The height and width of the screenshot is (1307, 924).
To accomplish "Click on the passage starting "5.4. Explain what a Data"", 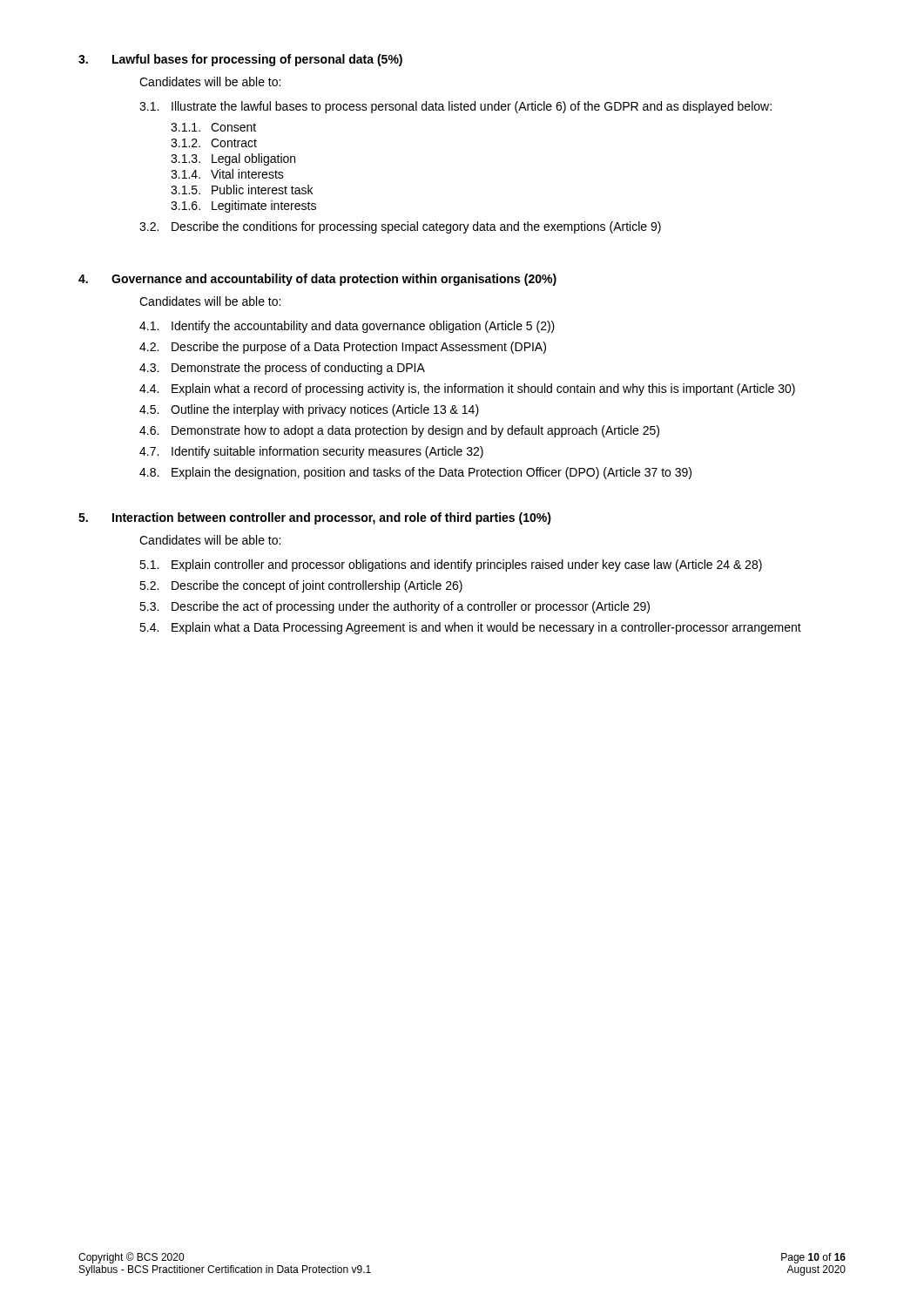I will (x=470, y=627).
